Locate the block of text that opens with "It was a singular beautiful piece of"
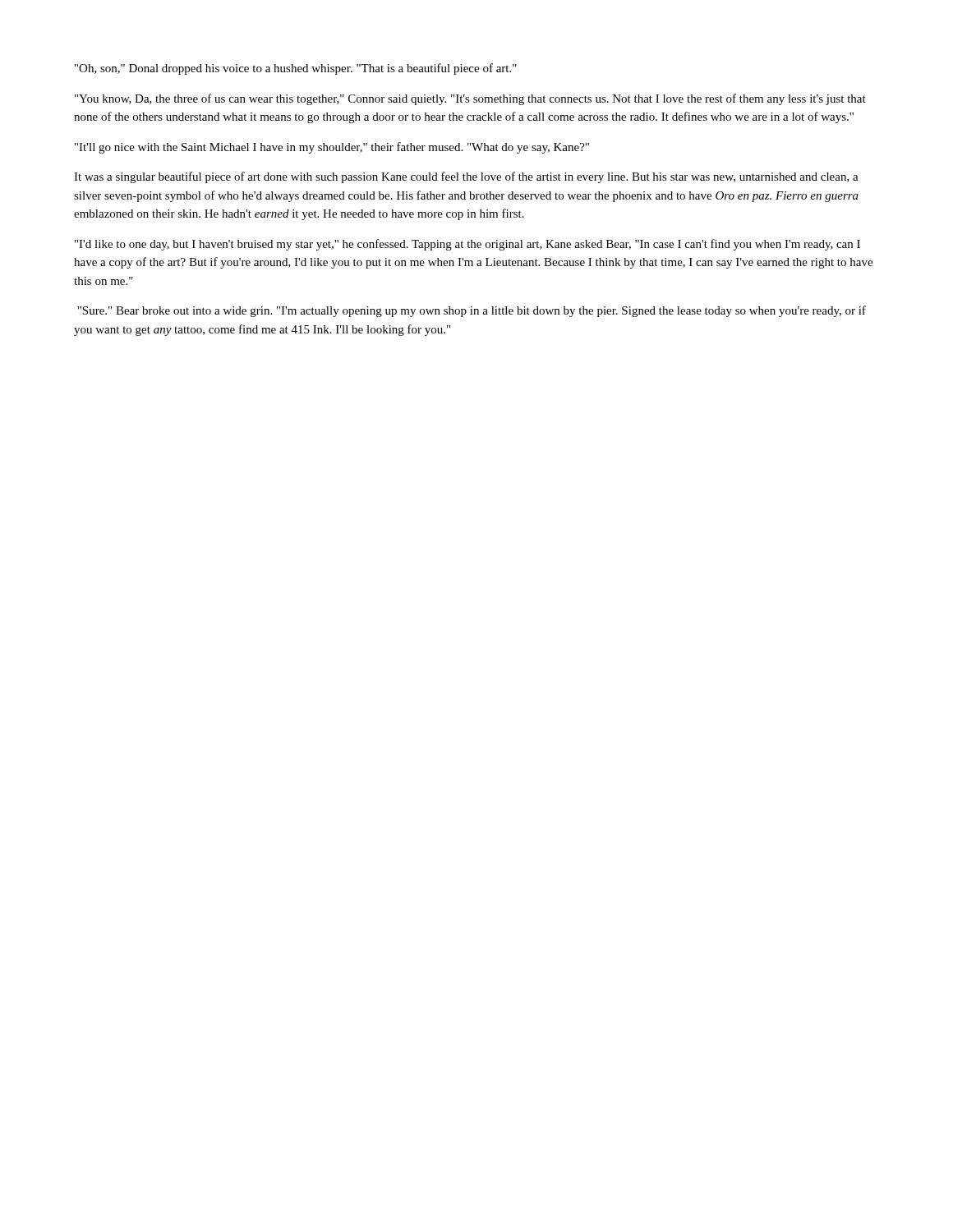 coord(466,195)
